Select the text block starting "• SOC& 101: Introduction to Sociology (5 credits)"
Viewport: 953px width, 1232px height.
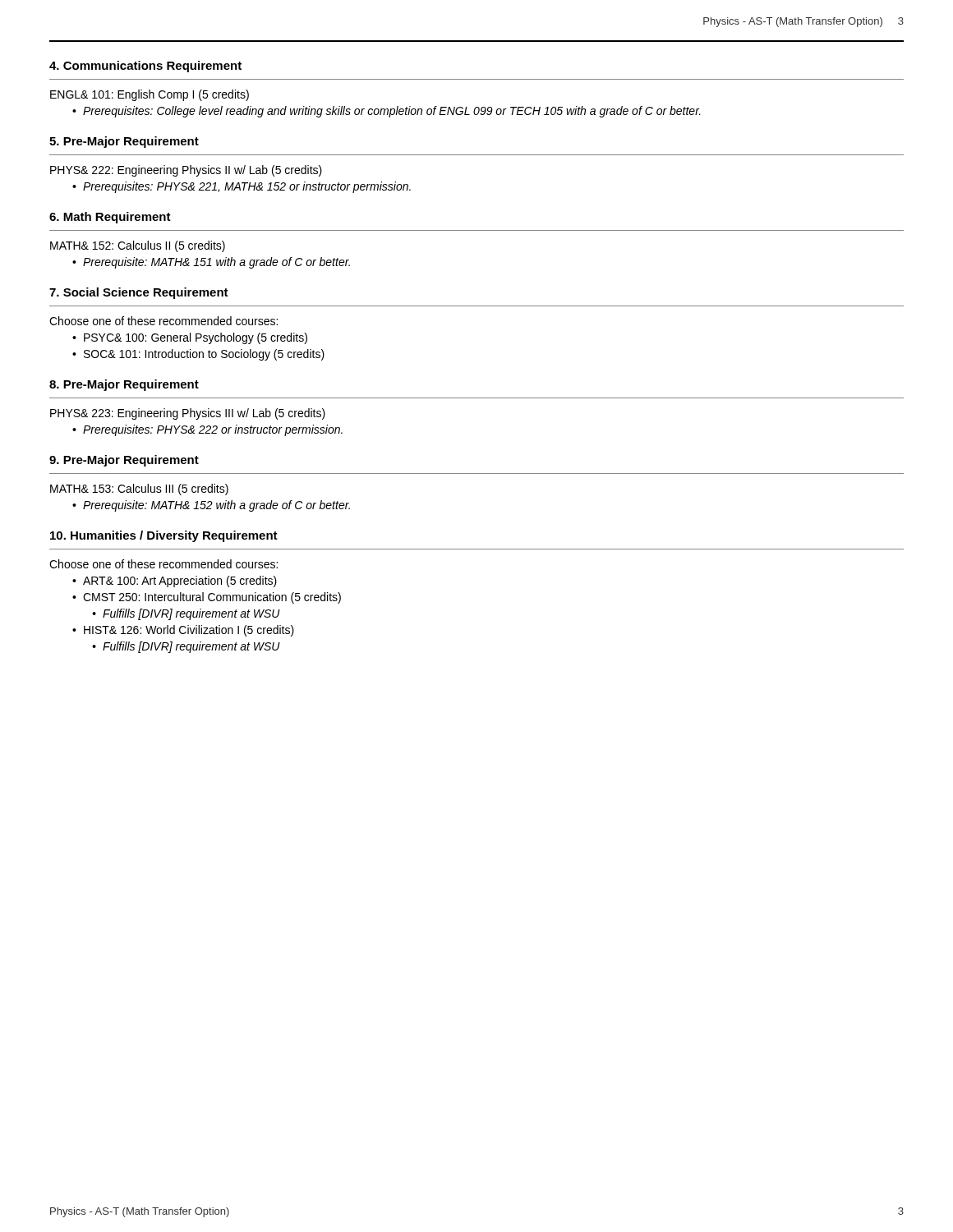tap(198, 354)
